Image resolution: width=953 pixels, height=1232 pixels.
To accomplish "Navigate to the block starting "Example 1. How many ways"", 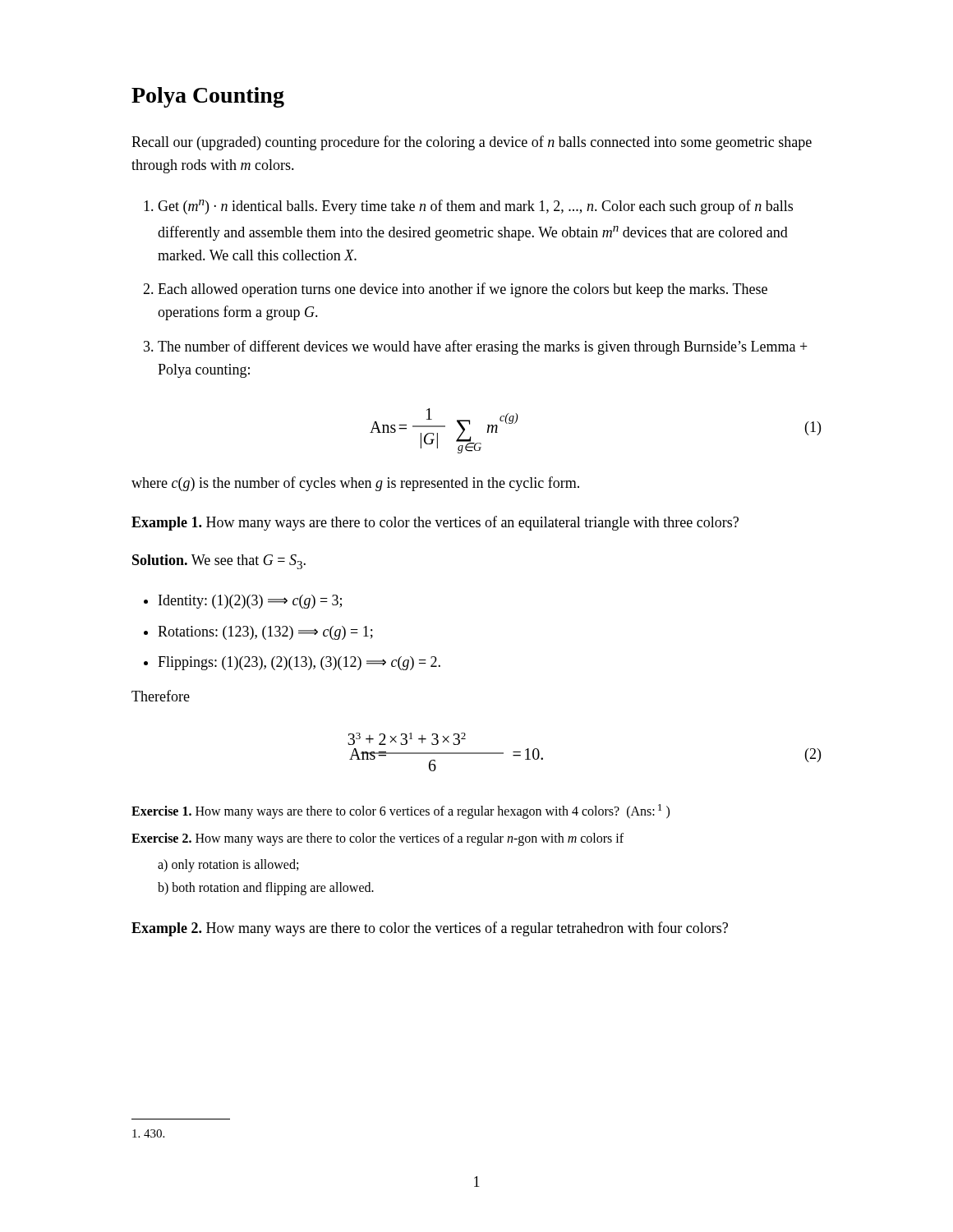I will pyautogui.click(x=476, y=523).
